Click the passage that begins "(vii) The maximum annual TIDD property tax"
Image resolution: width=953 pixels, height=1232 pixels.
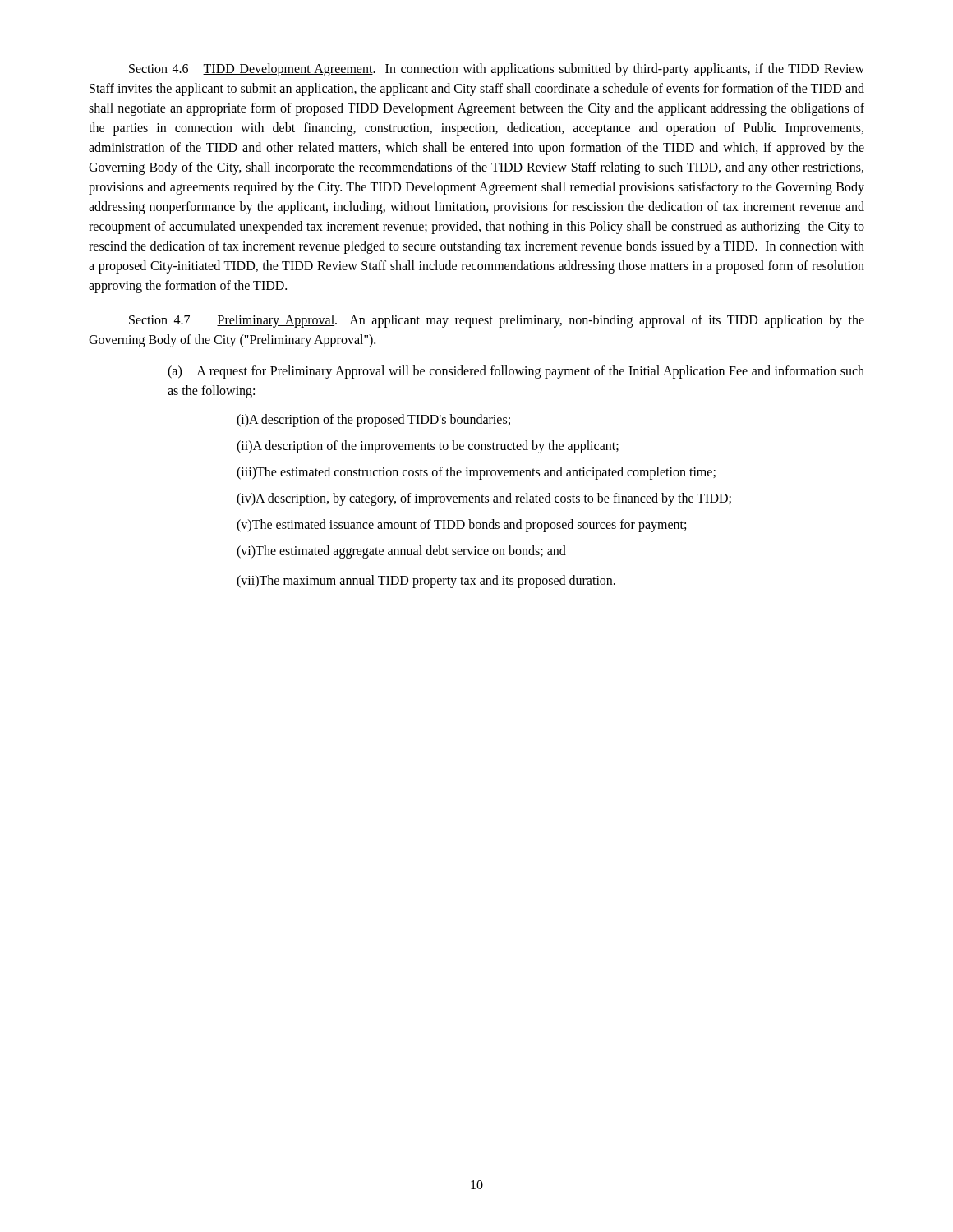(476, 581)
